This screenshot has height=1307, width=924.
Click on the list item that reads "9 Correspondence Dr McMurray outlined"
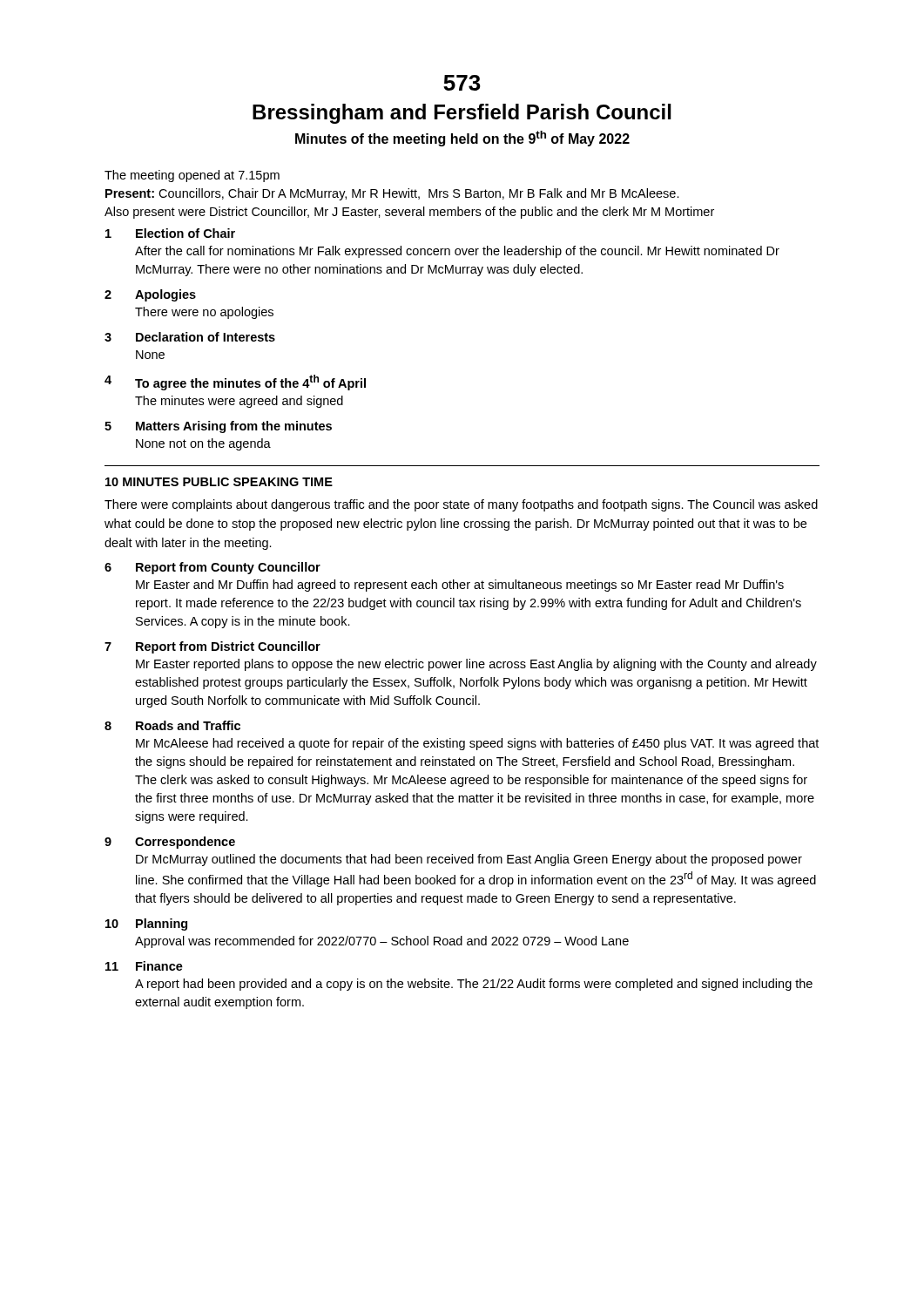(462, 871)
